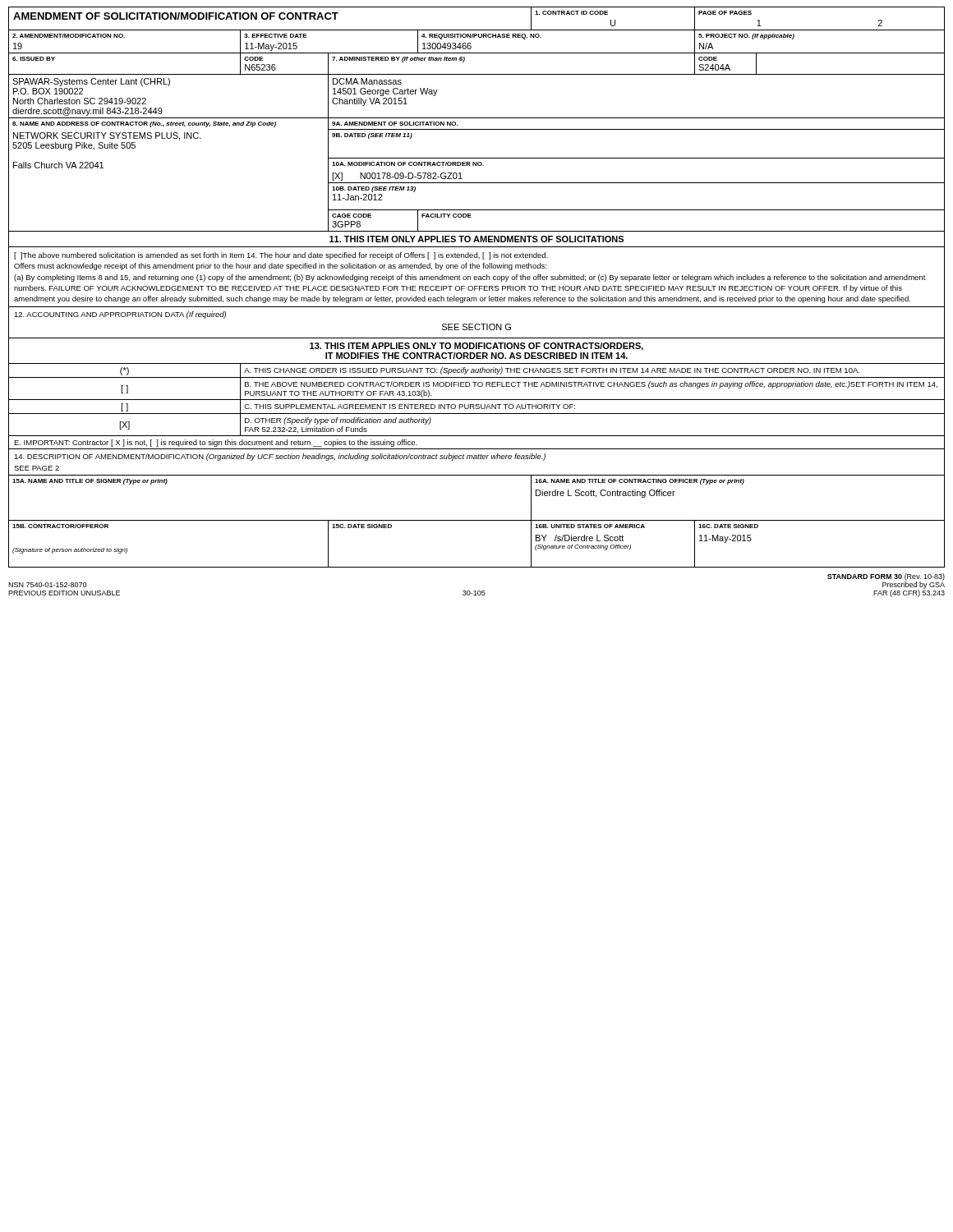
Task: Locate the text that reads "FACILITY CODE"
Action: coord(446,216)
